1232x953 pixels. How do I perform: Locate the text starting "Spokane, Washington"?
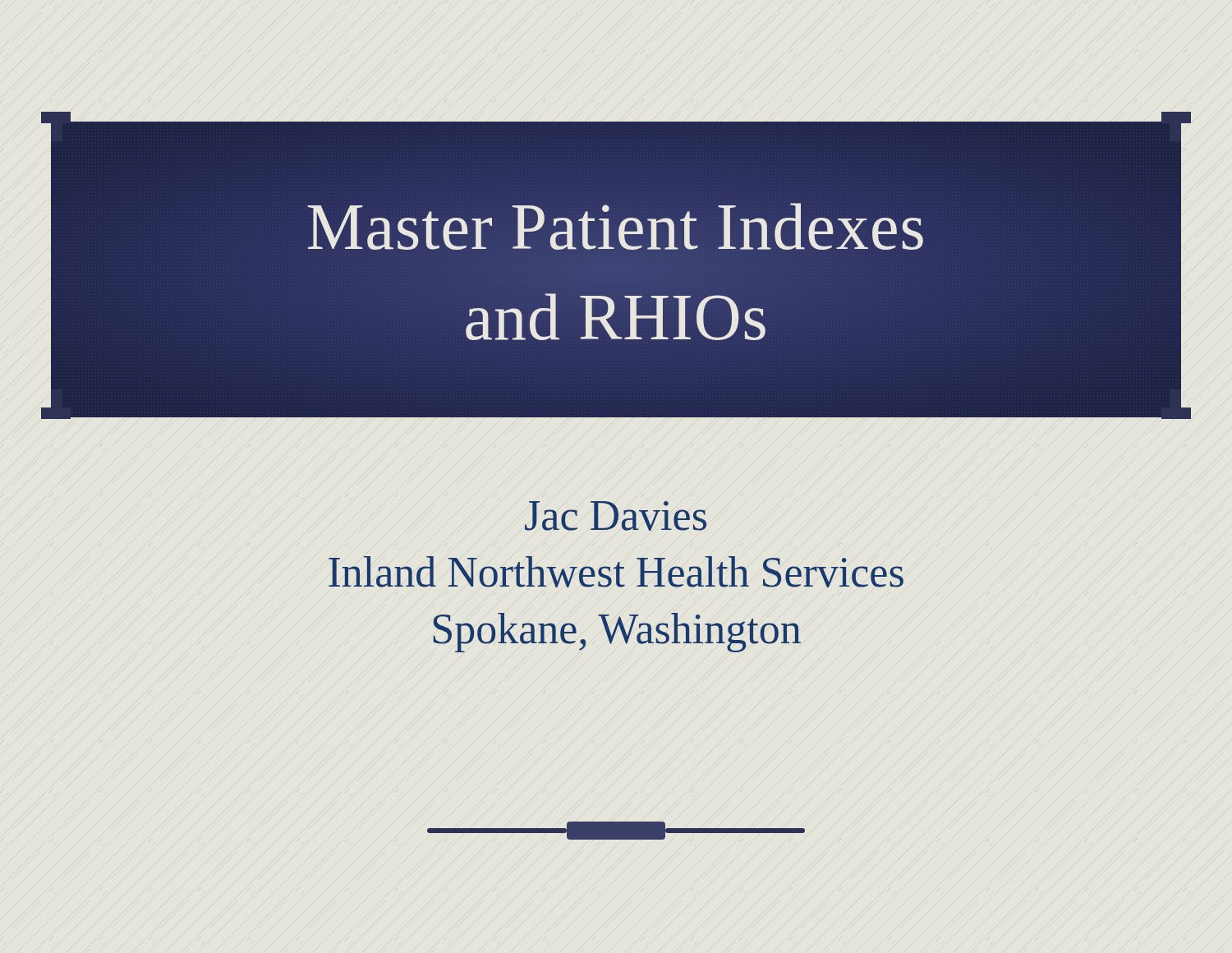[x=616, y=629]
